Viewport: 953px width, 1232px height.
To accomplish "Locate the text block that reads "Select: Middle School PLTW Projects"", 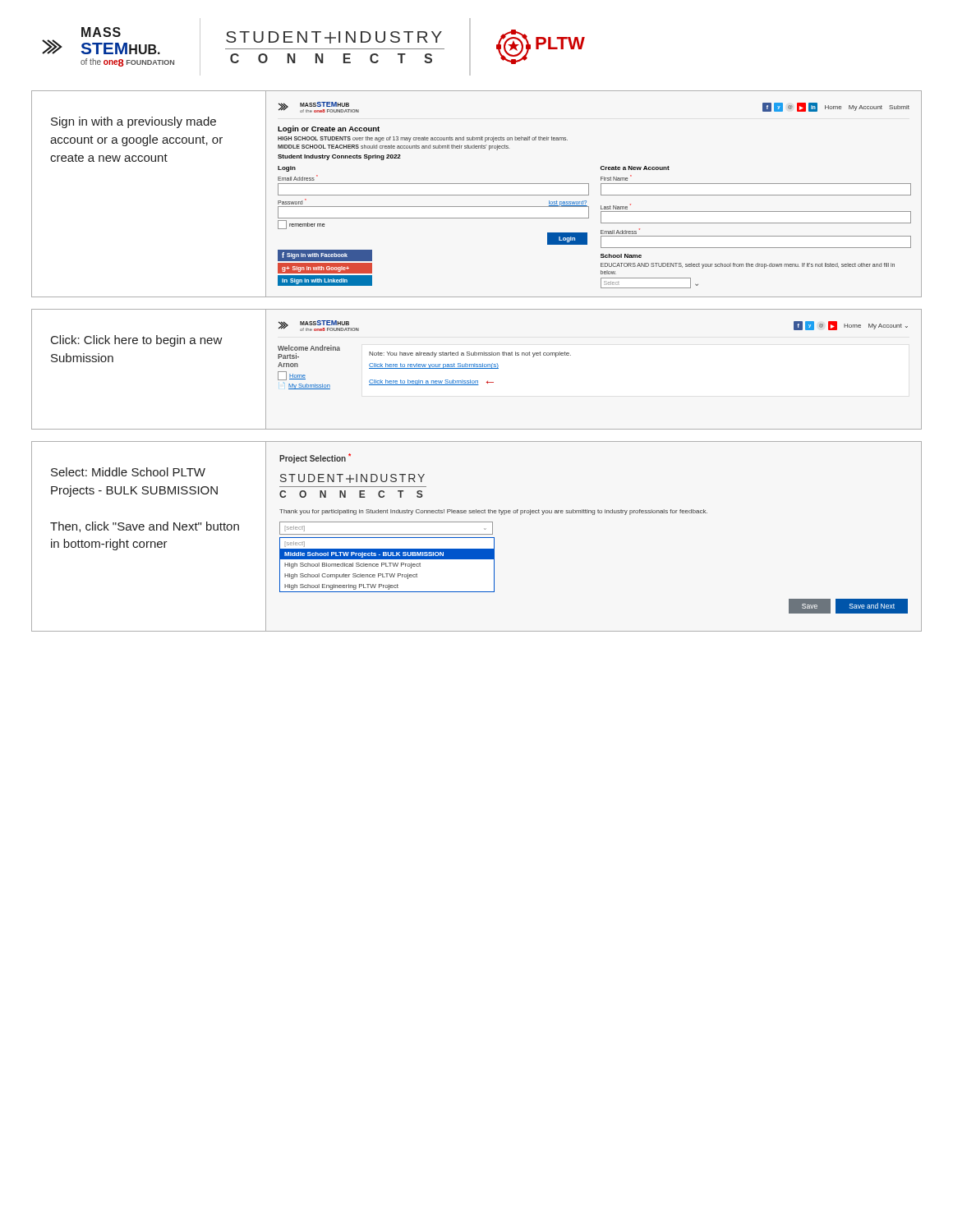I will pos(128,472).
